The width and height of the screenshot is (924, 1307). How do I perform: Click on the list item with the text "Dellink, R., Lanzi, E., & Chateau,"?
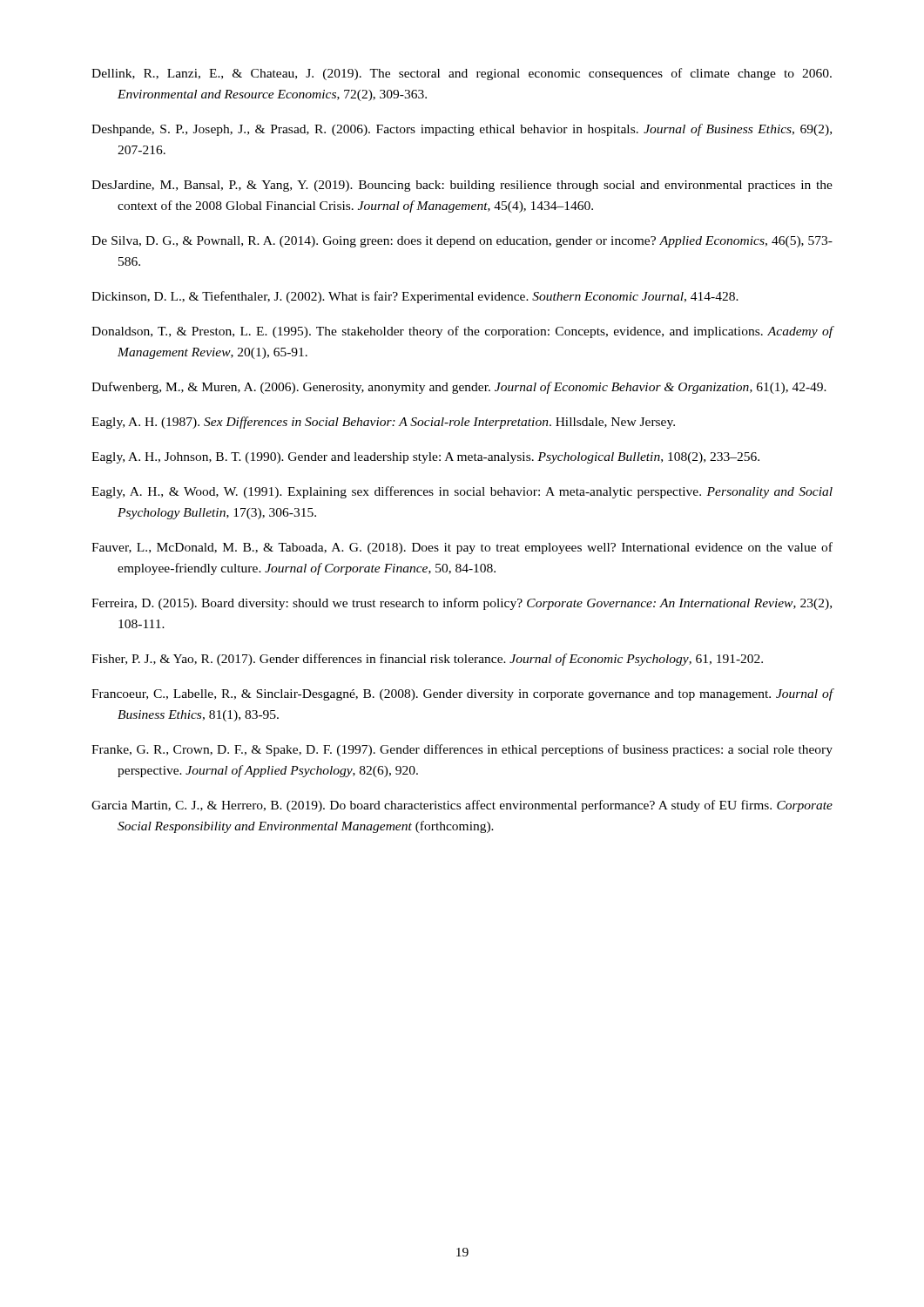tap(462, 83)
